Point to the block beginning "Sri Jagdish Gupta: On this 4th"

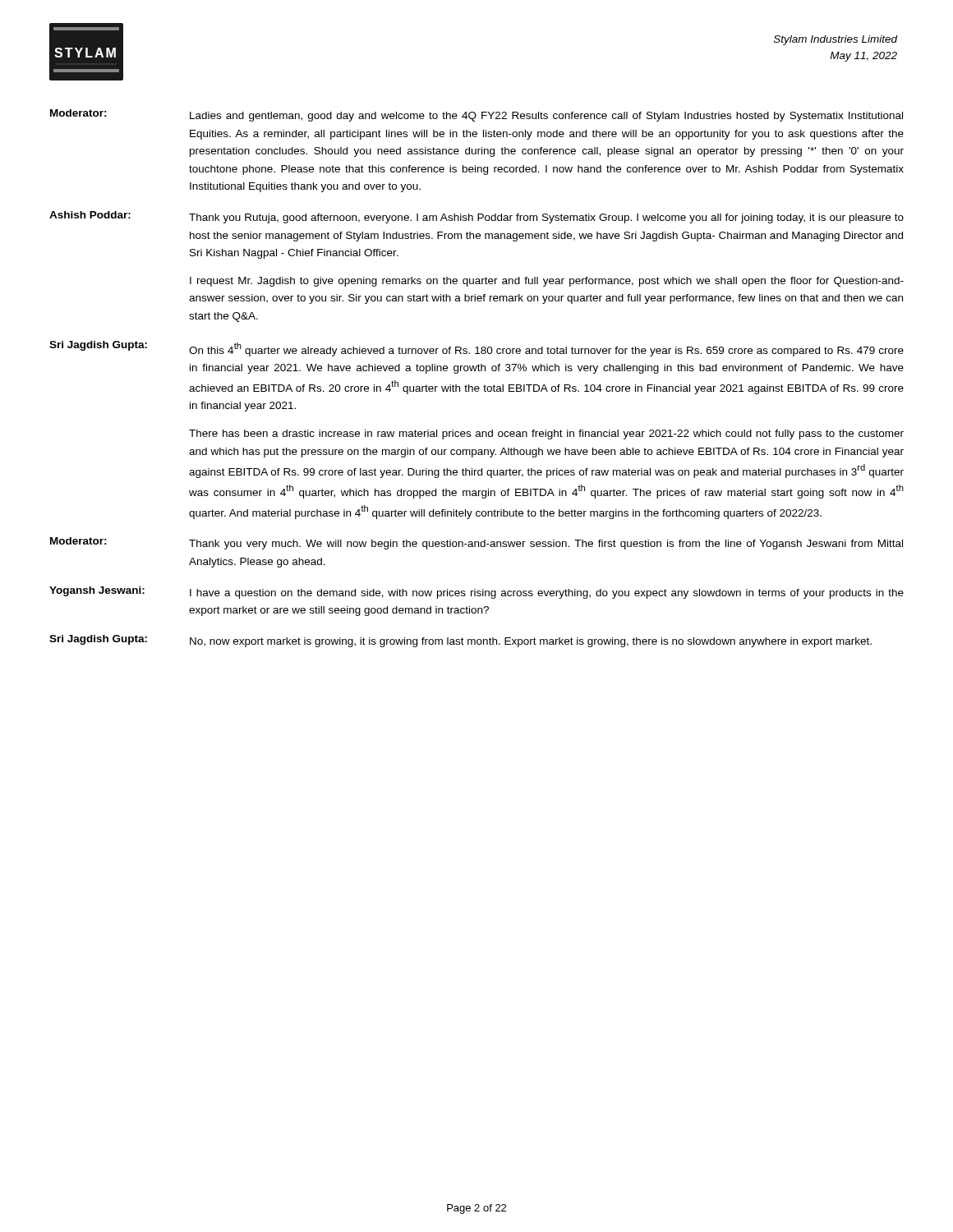[x=476, y=430]
